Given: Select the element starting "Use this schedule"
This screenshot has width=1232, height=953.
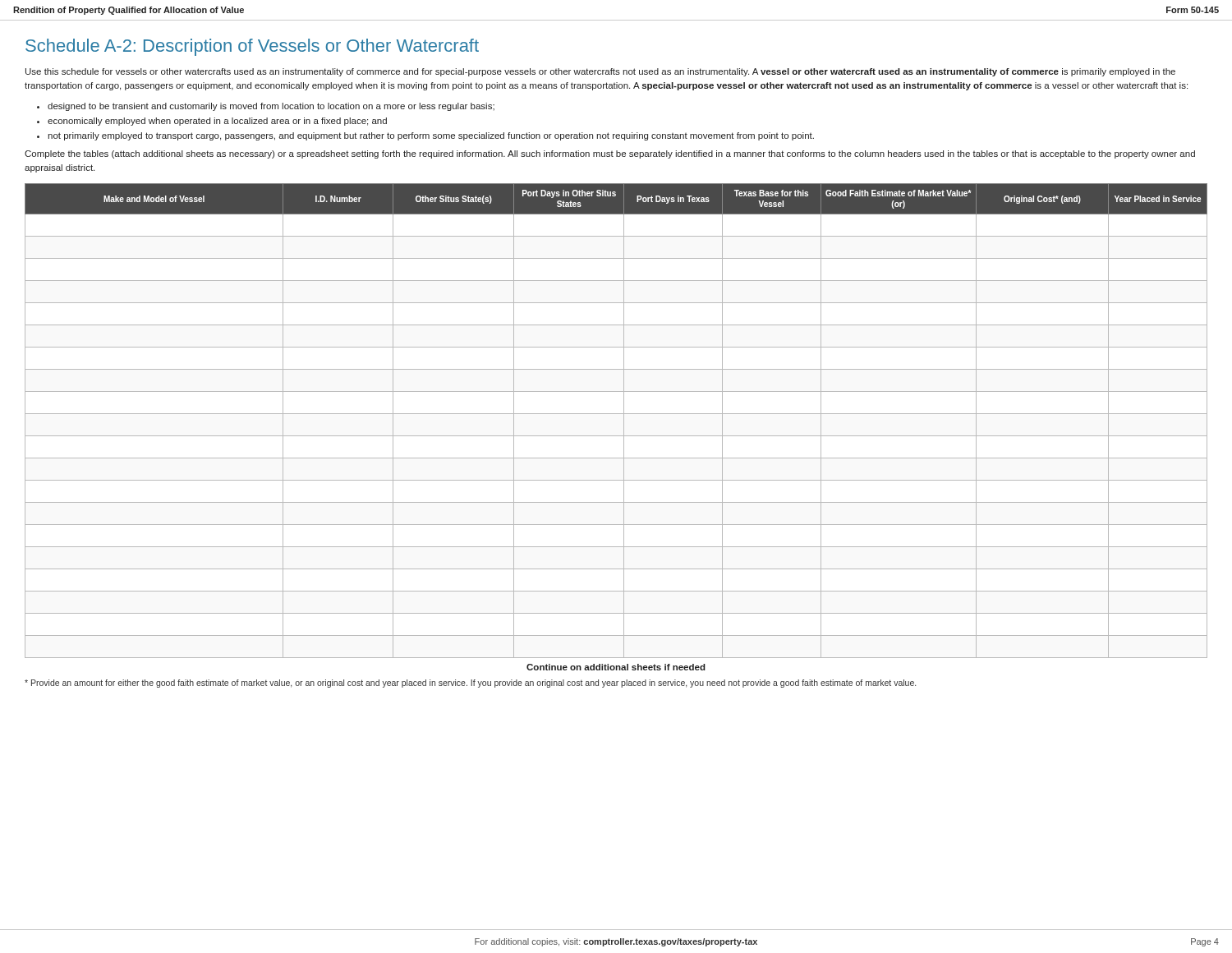Looking at the screenshot, I should [x=607, y=79].
